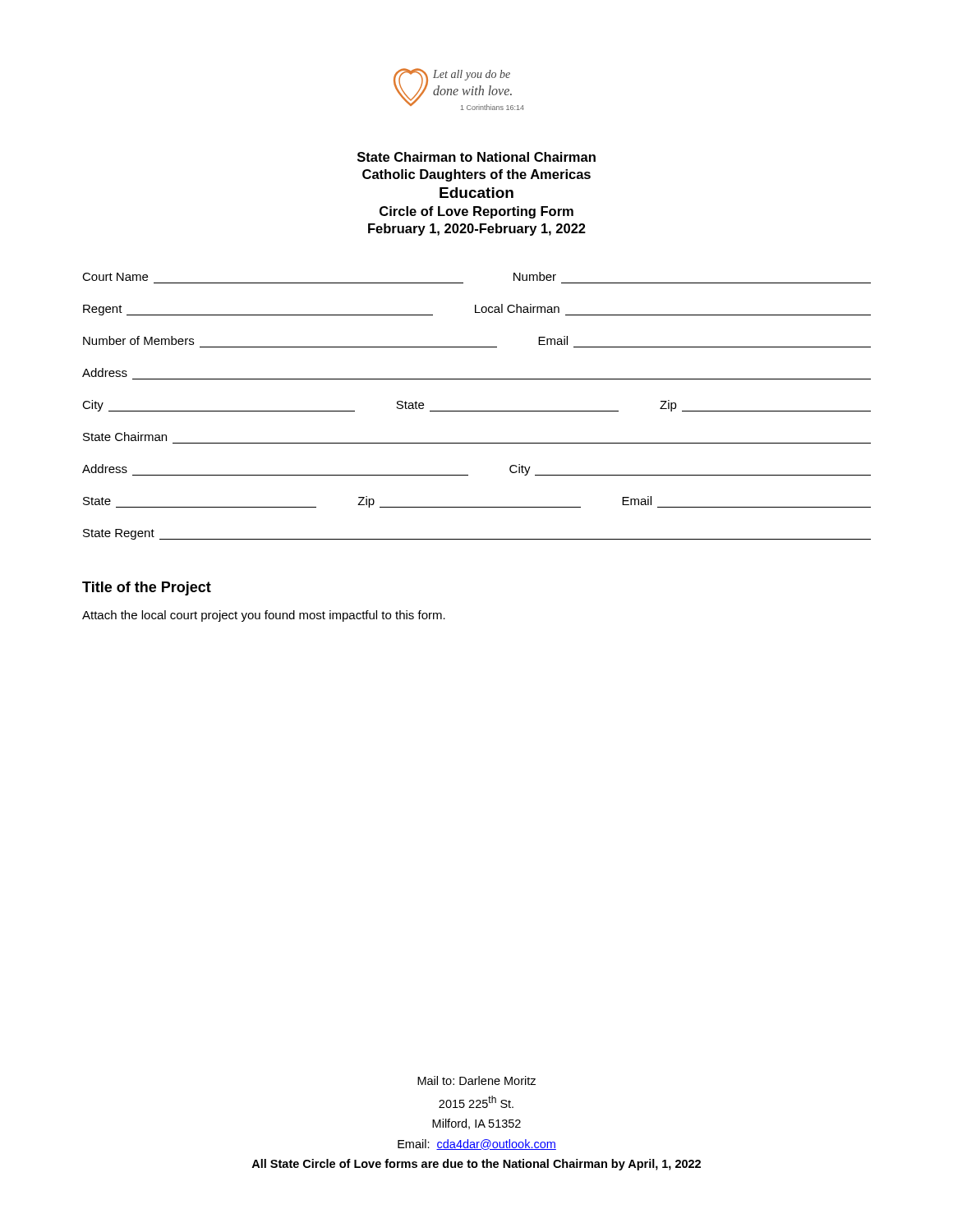The height and width of the screenshot is (1232, 953).
Task: Find "Address City" on this page
Action: coord(476,468)
